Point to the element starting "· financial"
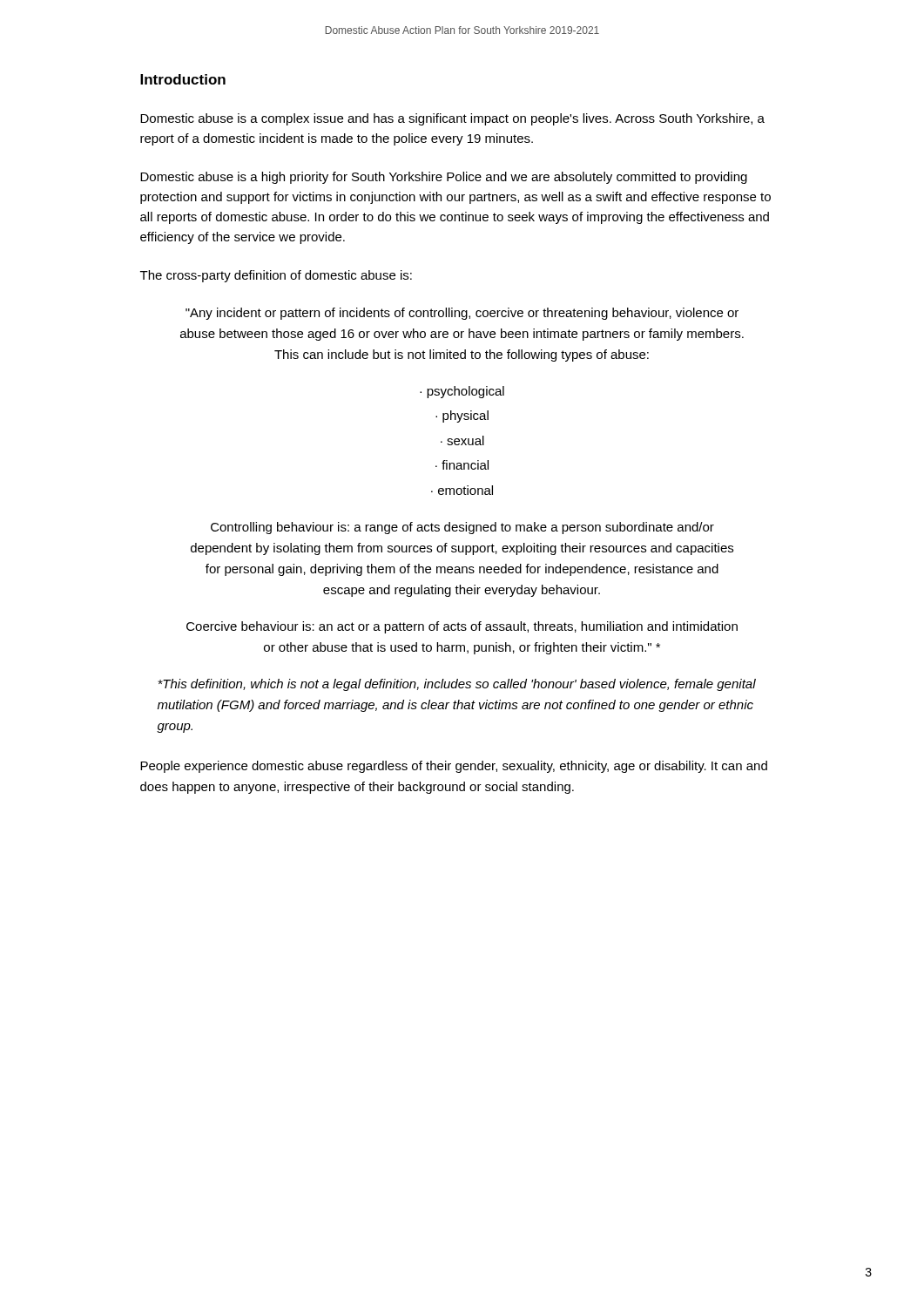This screenshot has width=924, height=1307. pos(462,465)
